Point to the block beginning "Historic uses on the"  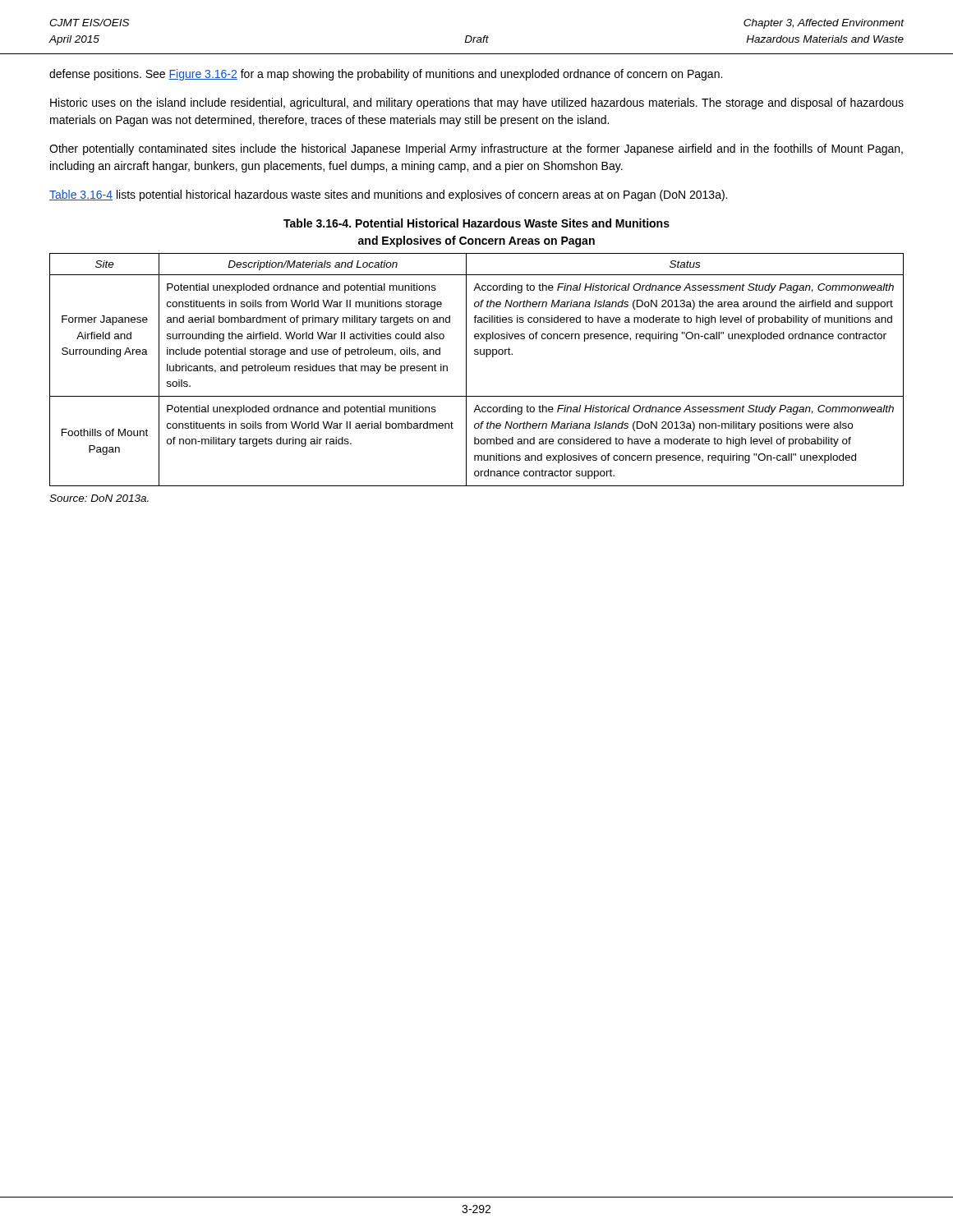[x=476, y=112]
